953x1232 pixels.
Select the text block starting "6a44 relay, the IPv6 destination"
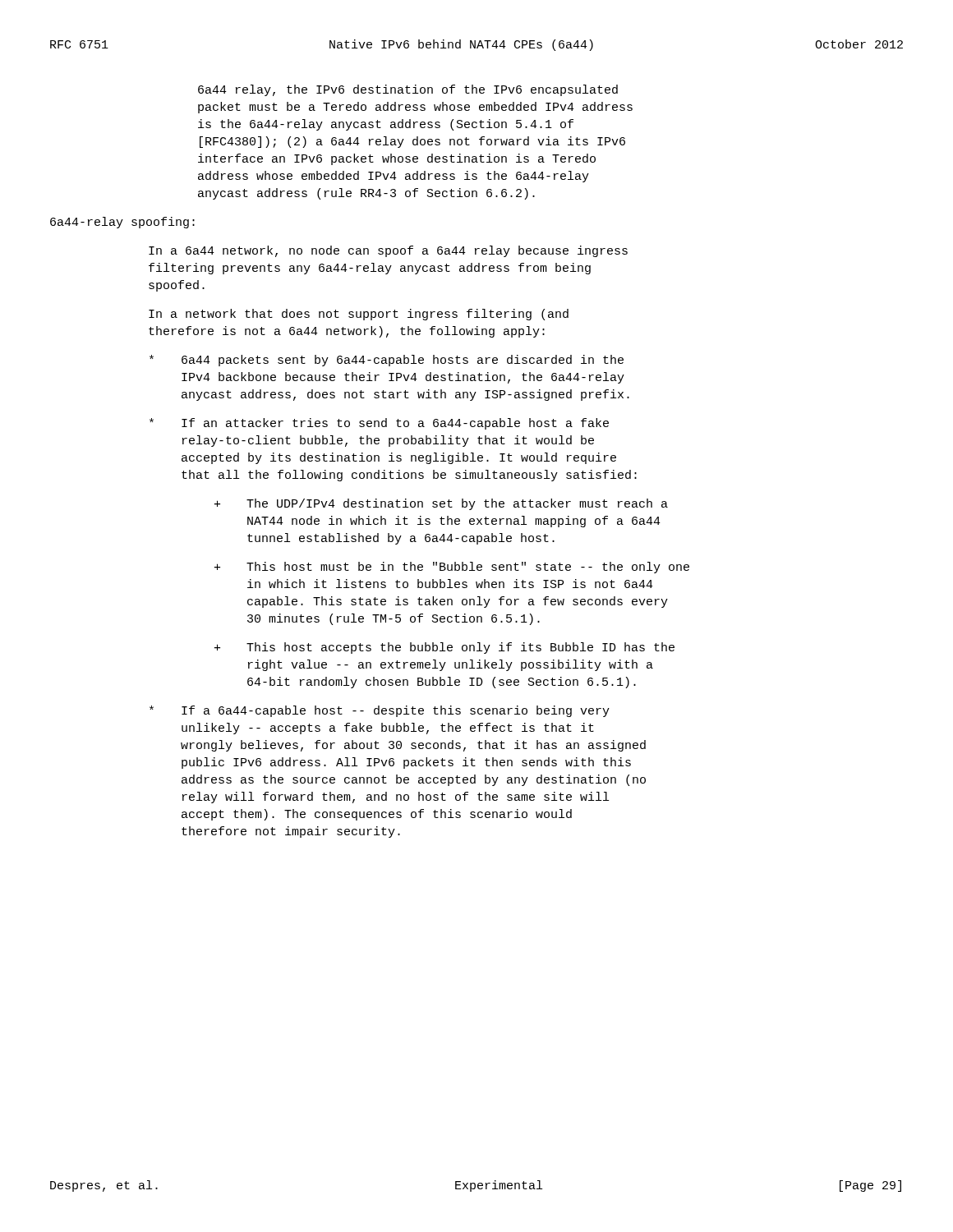(415, 142)
